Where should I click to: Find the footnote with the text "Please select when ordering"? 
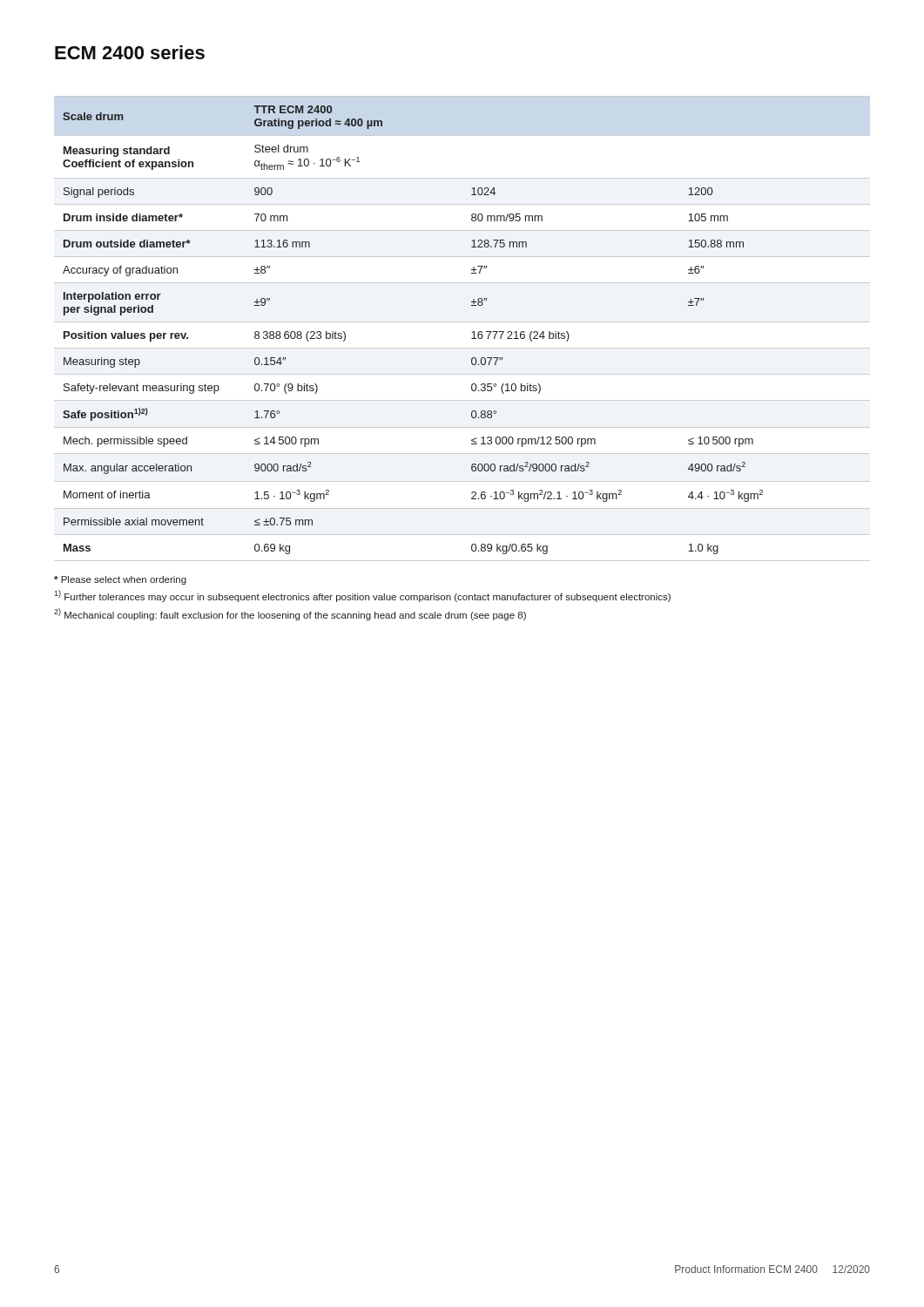click(120, 579)
